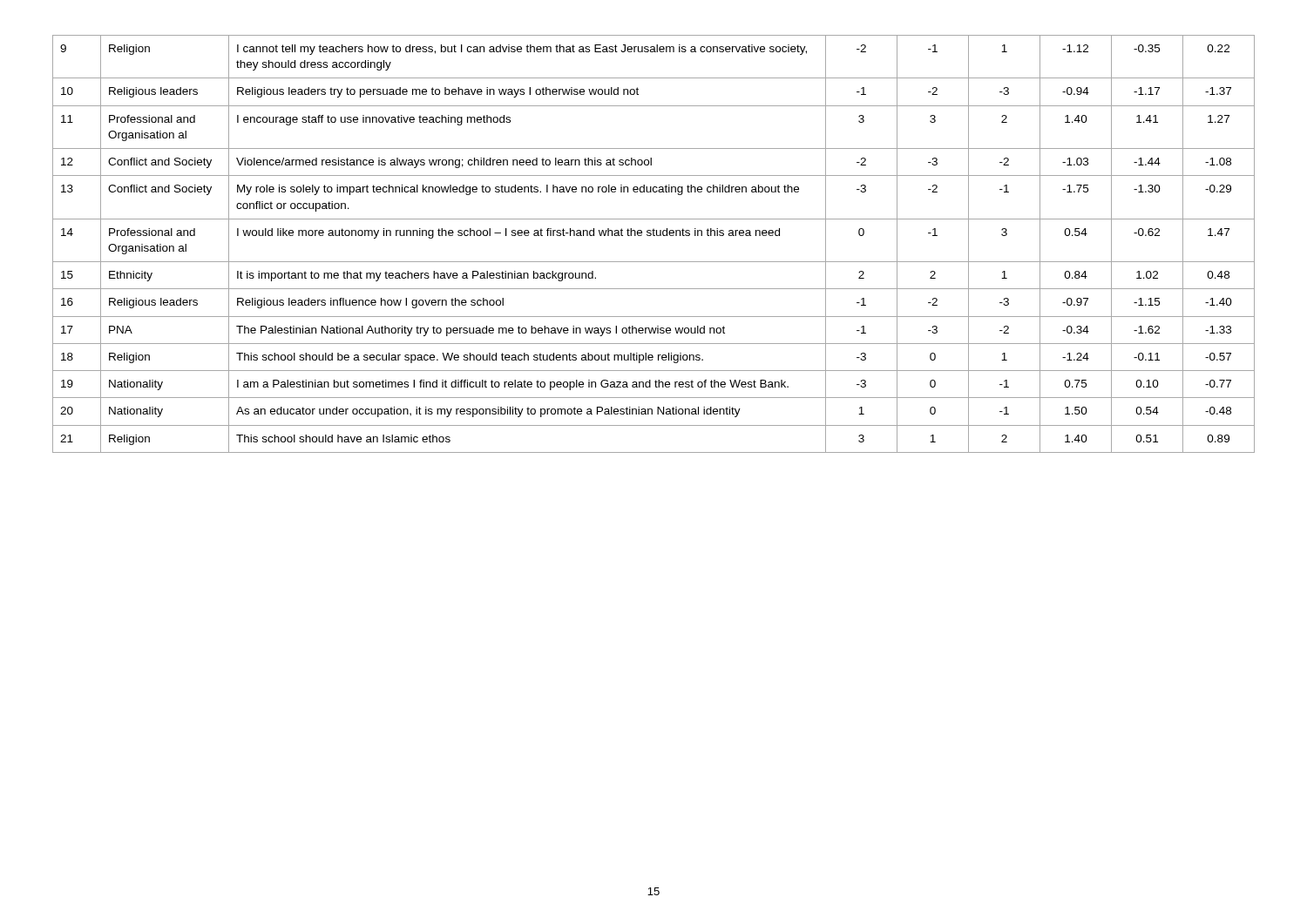
Task: Click on the table containing "Professional and Organisation"
Action: (654, 244)
